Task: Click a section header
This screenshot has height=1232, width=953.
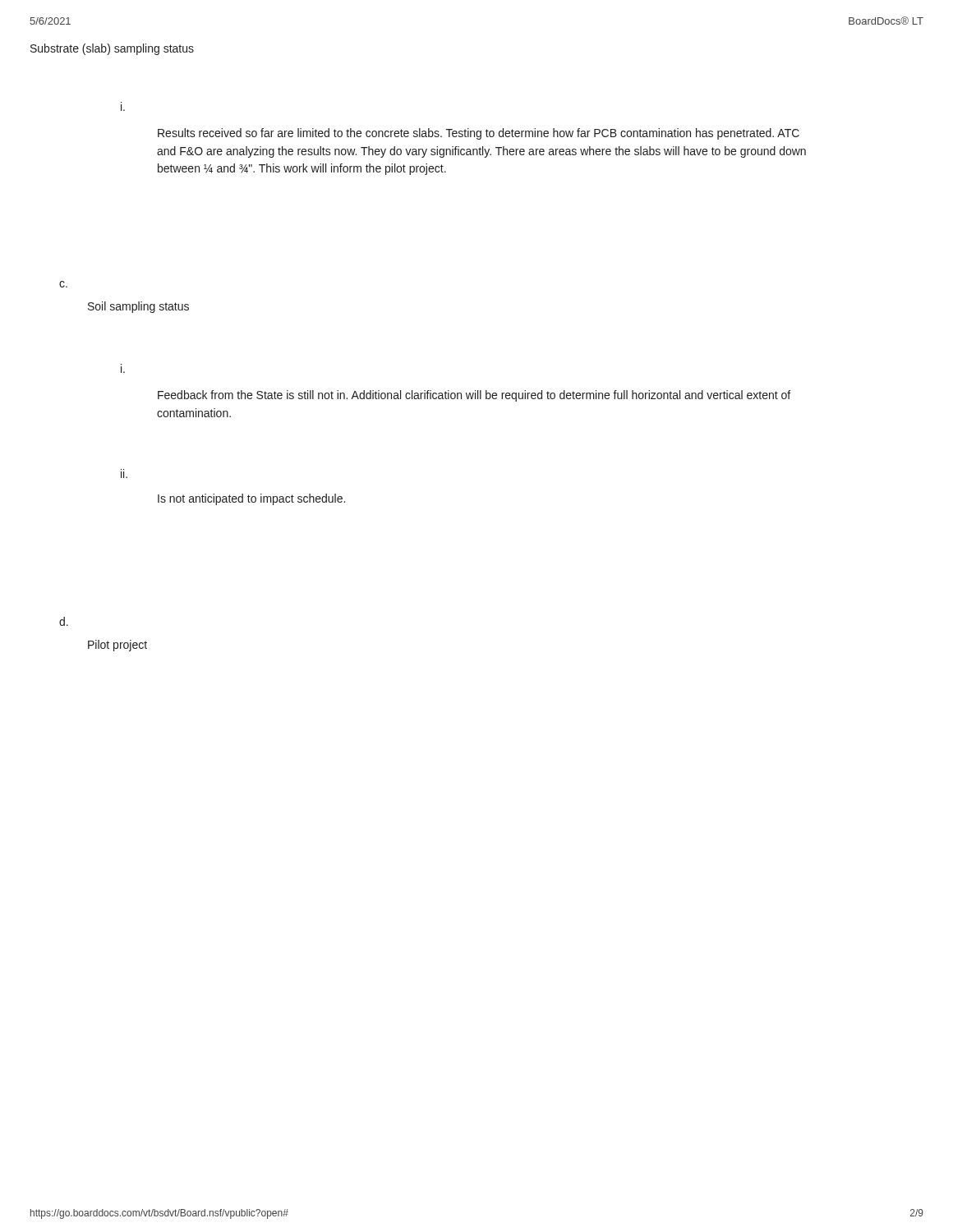Action: point(112,48)
